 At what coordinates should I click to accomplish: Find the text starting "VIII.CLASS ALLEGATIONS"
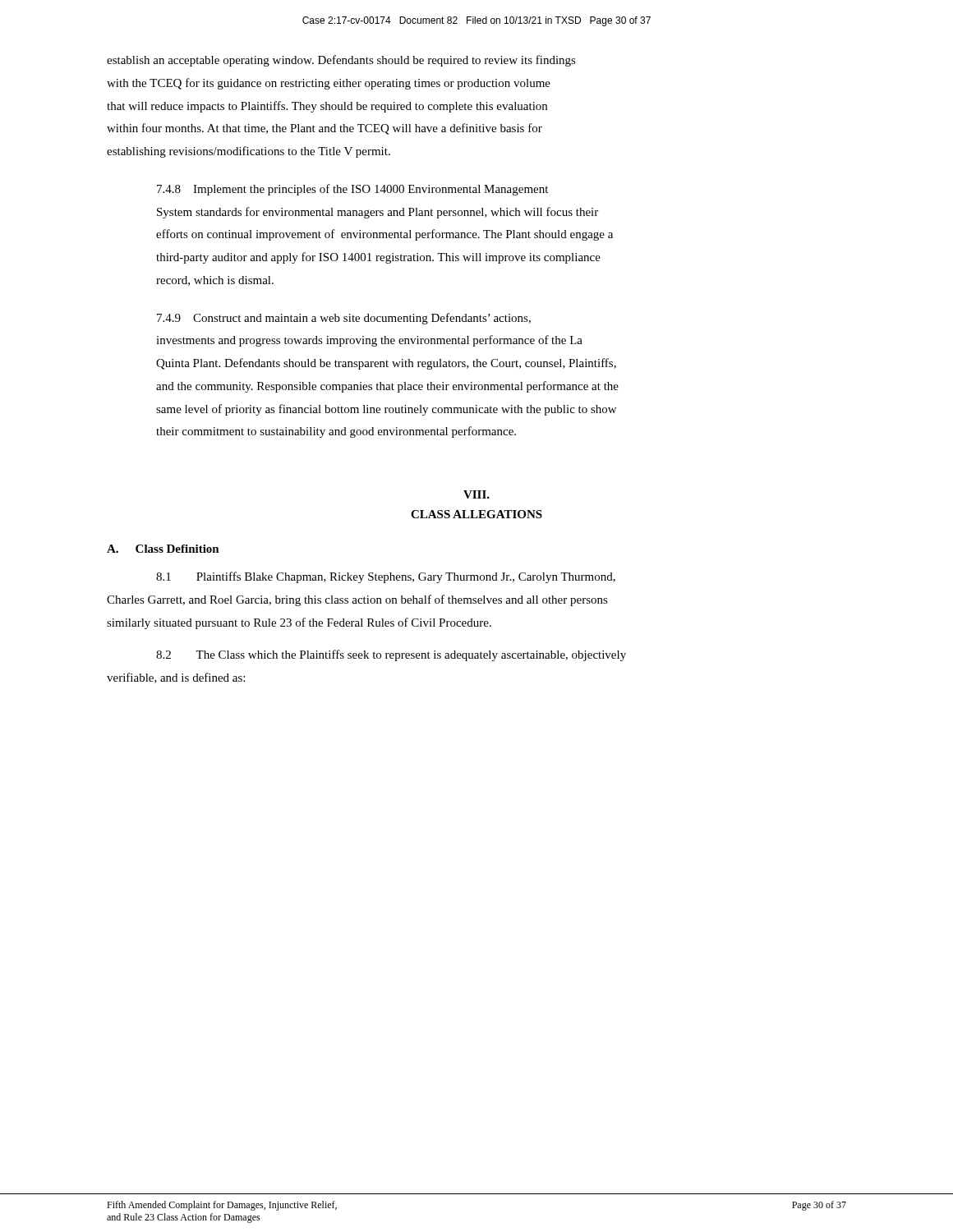point(476,504)
